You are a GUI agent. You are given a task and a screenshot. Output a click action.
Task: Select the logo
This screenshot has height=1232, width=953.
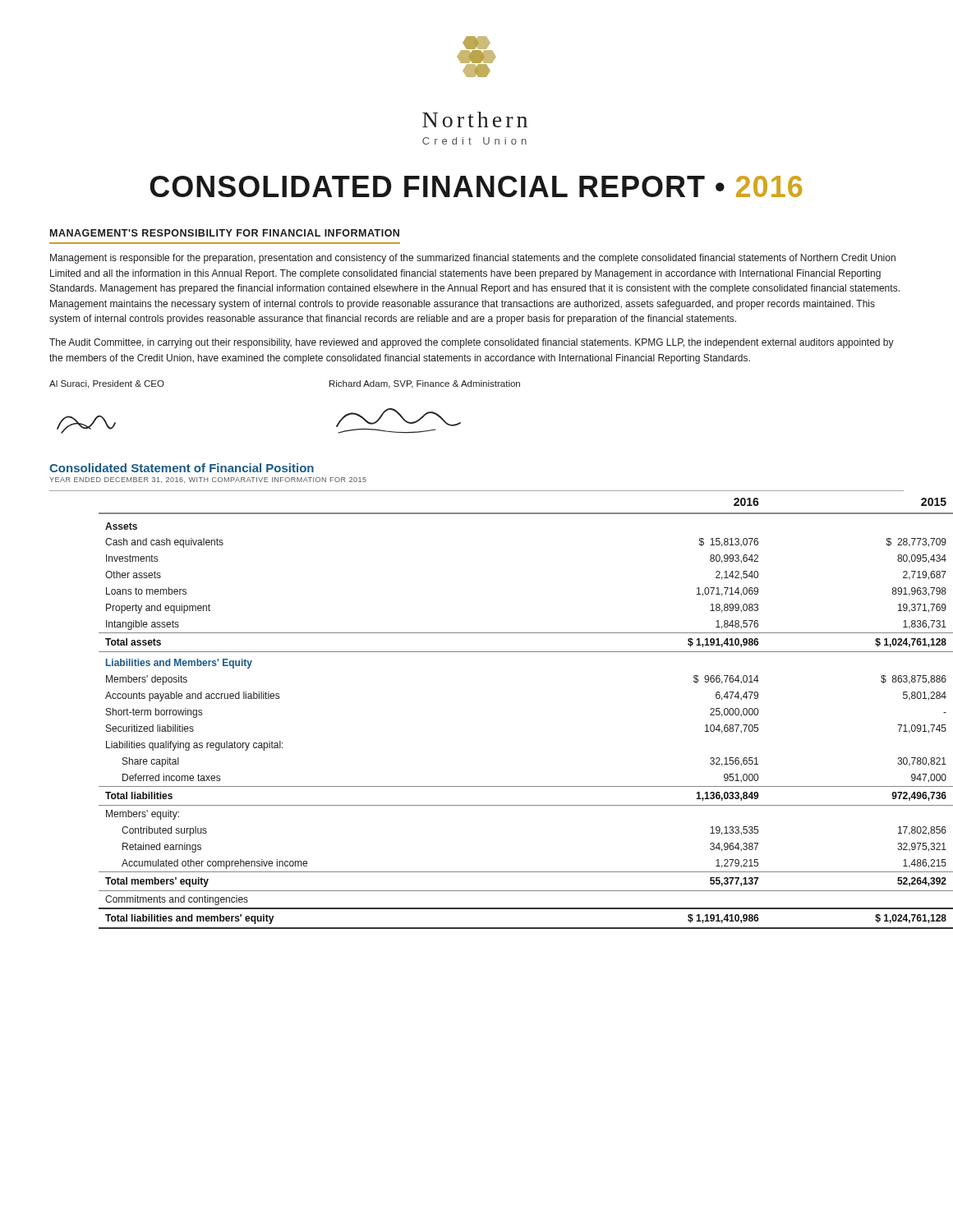(x=476, y=73)
